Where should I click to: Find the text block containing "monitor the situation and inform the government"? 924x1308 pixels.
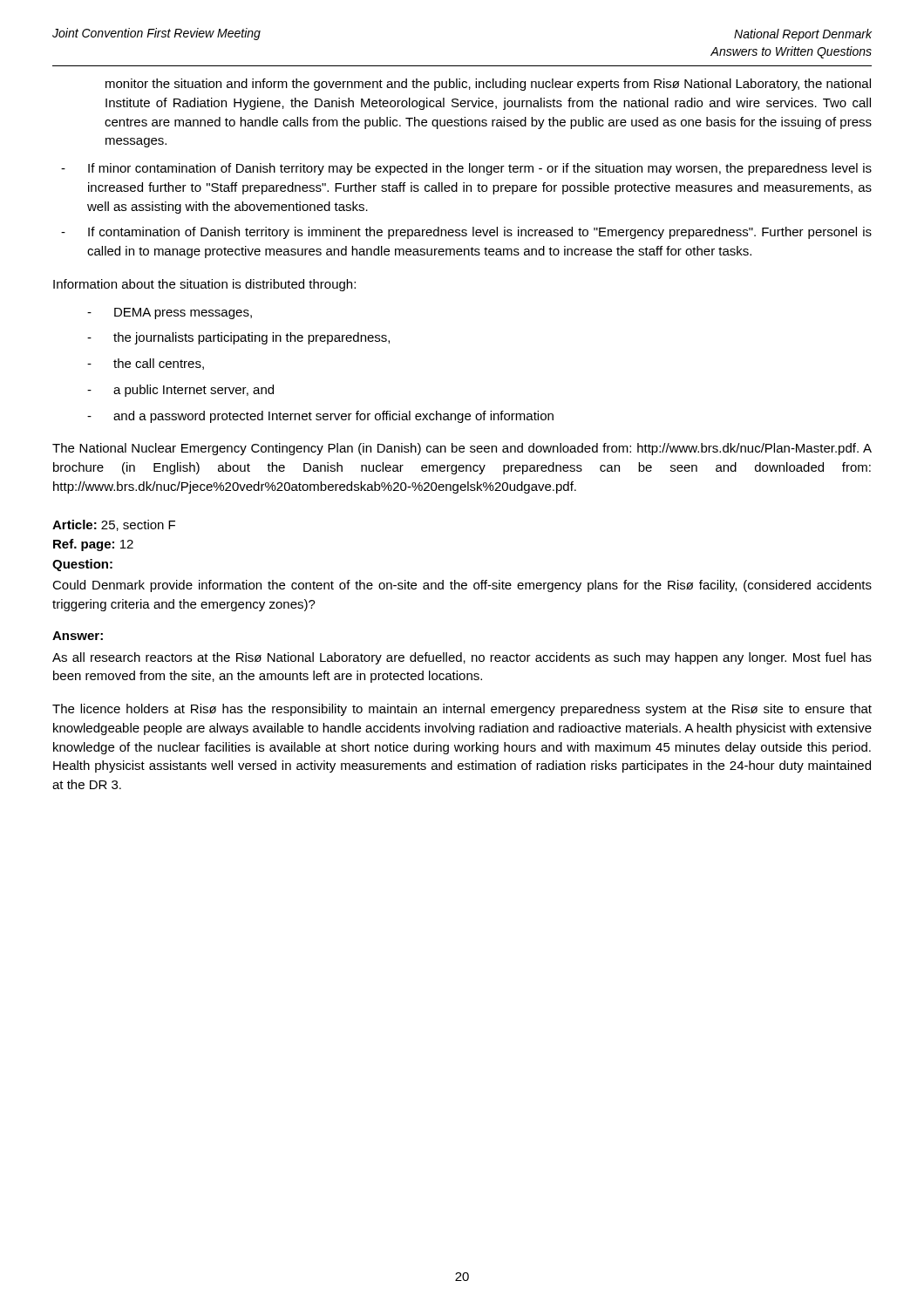488,112
